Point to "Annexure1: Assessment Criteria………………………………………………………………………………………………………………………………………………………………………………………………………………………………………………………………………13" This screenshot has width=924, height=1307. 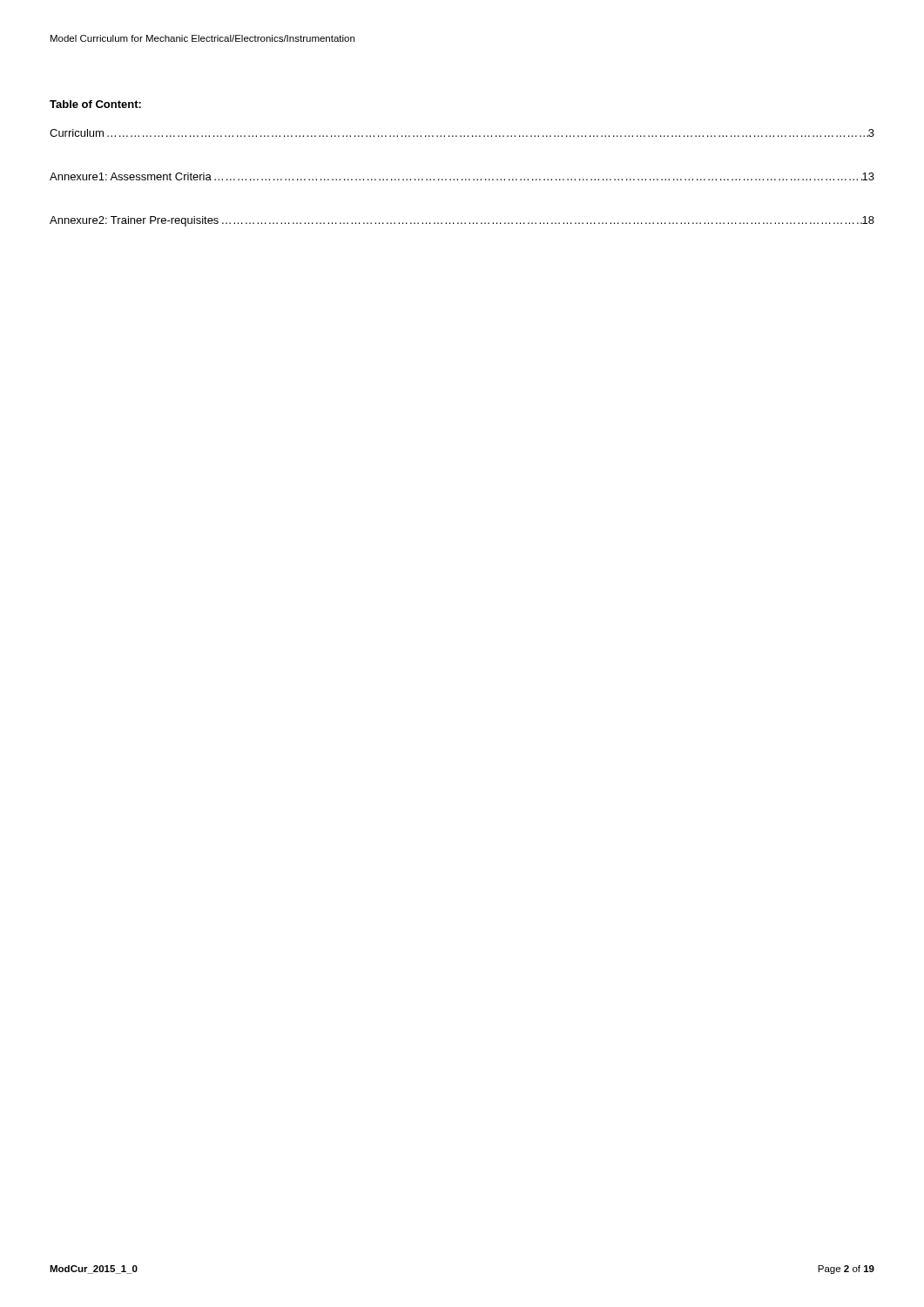[462, 176]
